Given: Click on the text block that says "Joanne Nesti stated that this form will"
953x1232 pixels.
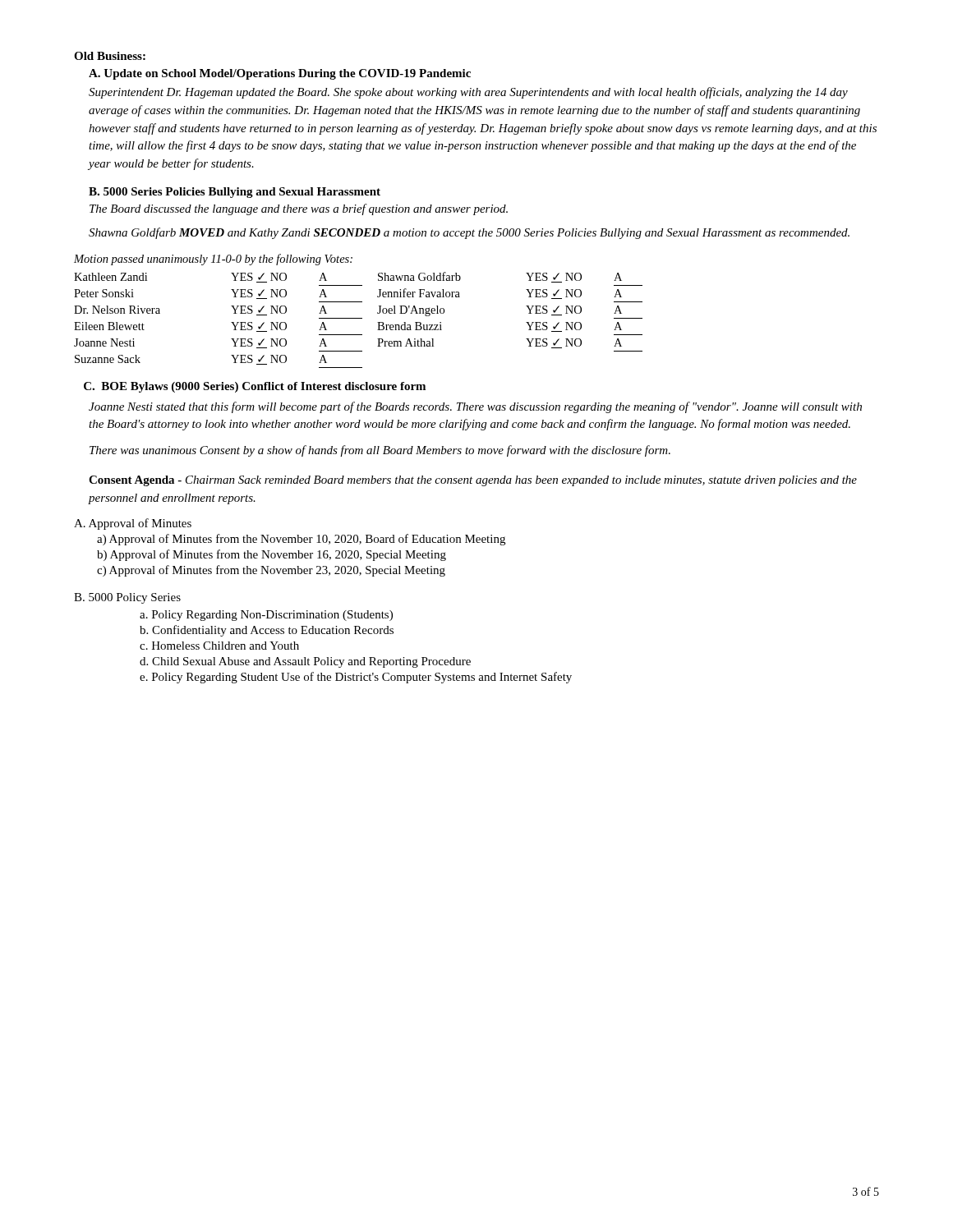Looking at the screenshot, I should point(476,415).
